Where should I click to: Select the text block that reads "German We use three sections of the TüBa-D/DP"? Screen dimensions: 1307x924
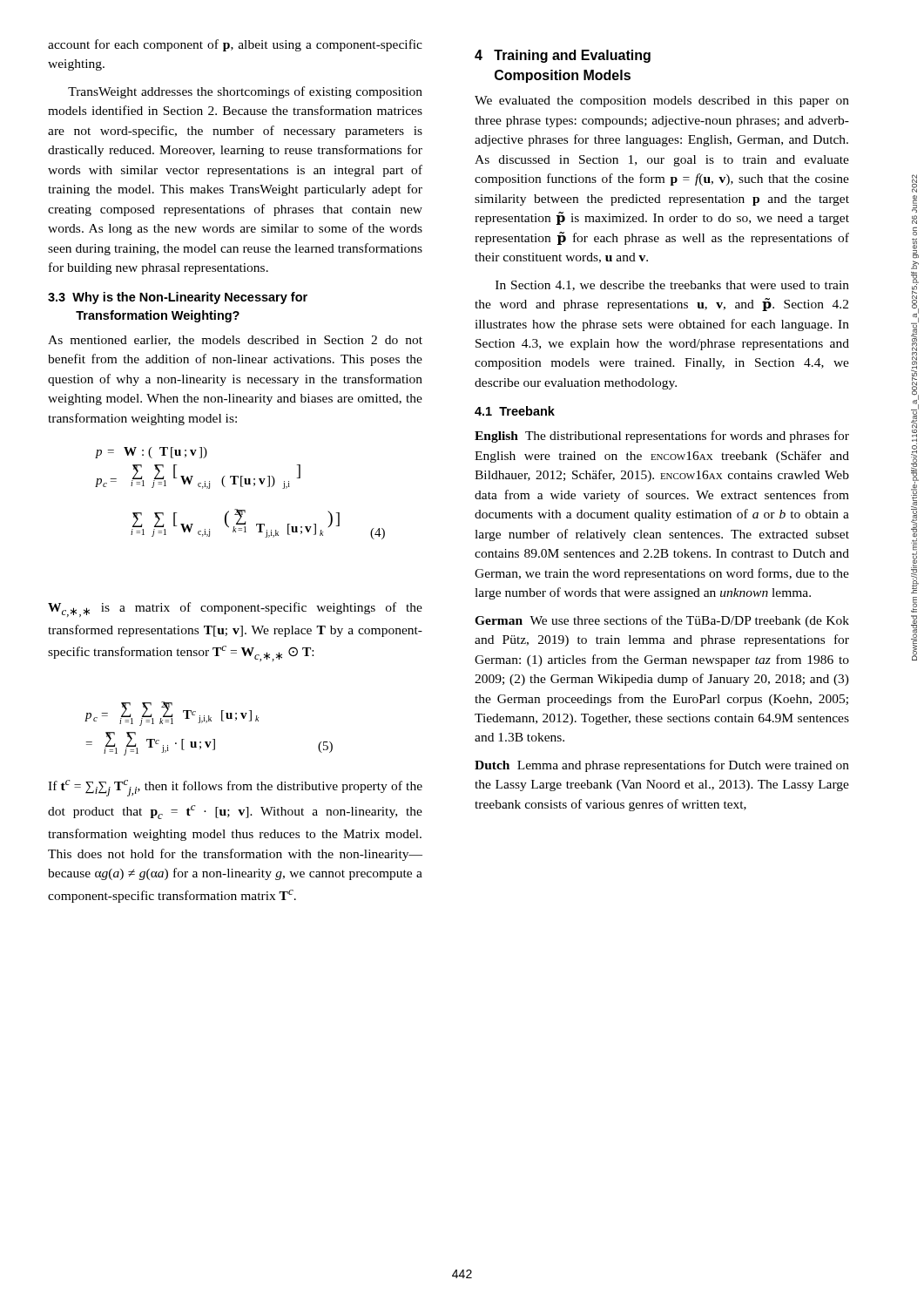pyautogui.click(x=662, y=679)
